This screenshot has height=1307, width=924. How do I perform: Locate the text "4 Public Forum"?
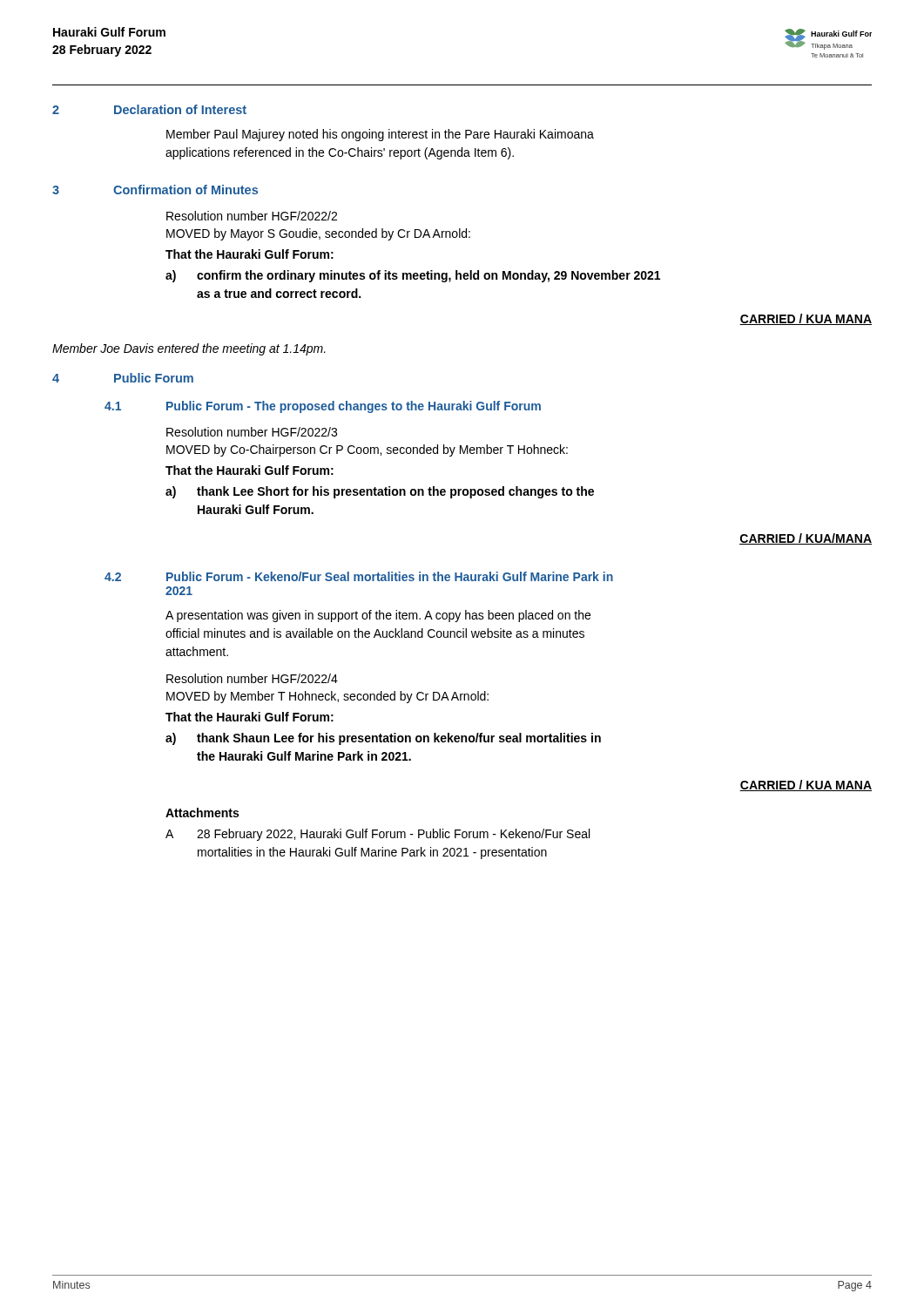pos(123,378)
